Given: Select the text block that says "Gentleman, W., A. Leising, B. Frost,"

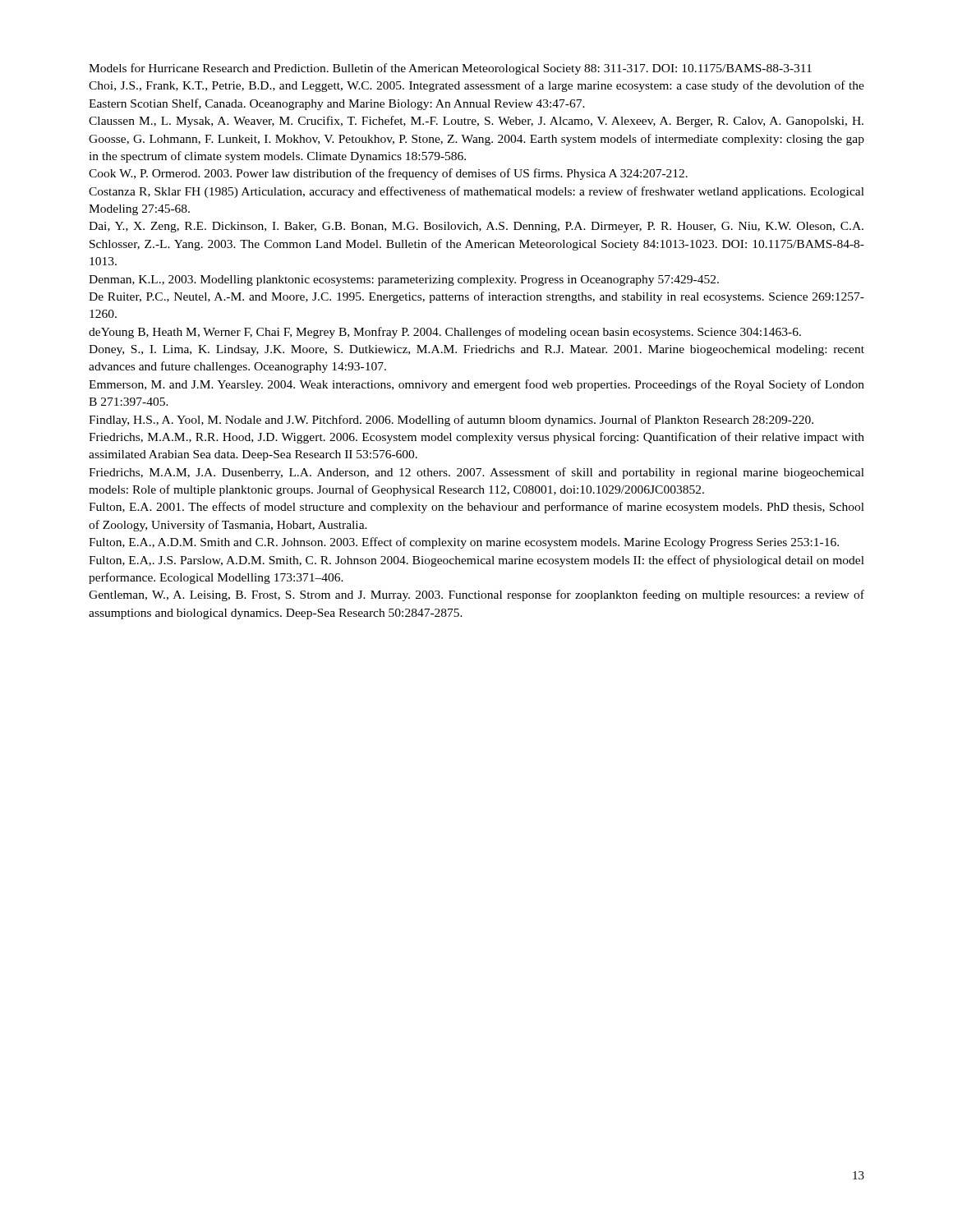Looking at the screenshot, I should tap(476, 603).
